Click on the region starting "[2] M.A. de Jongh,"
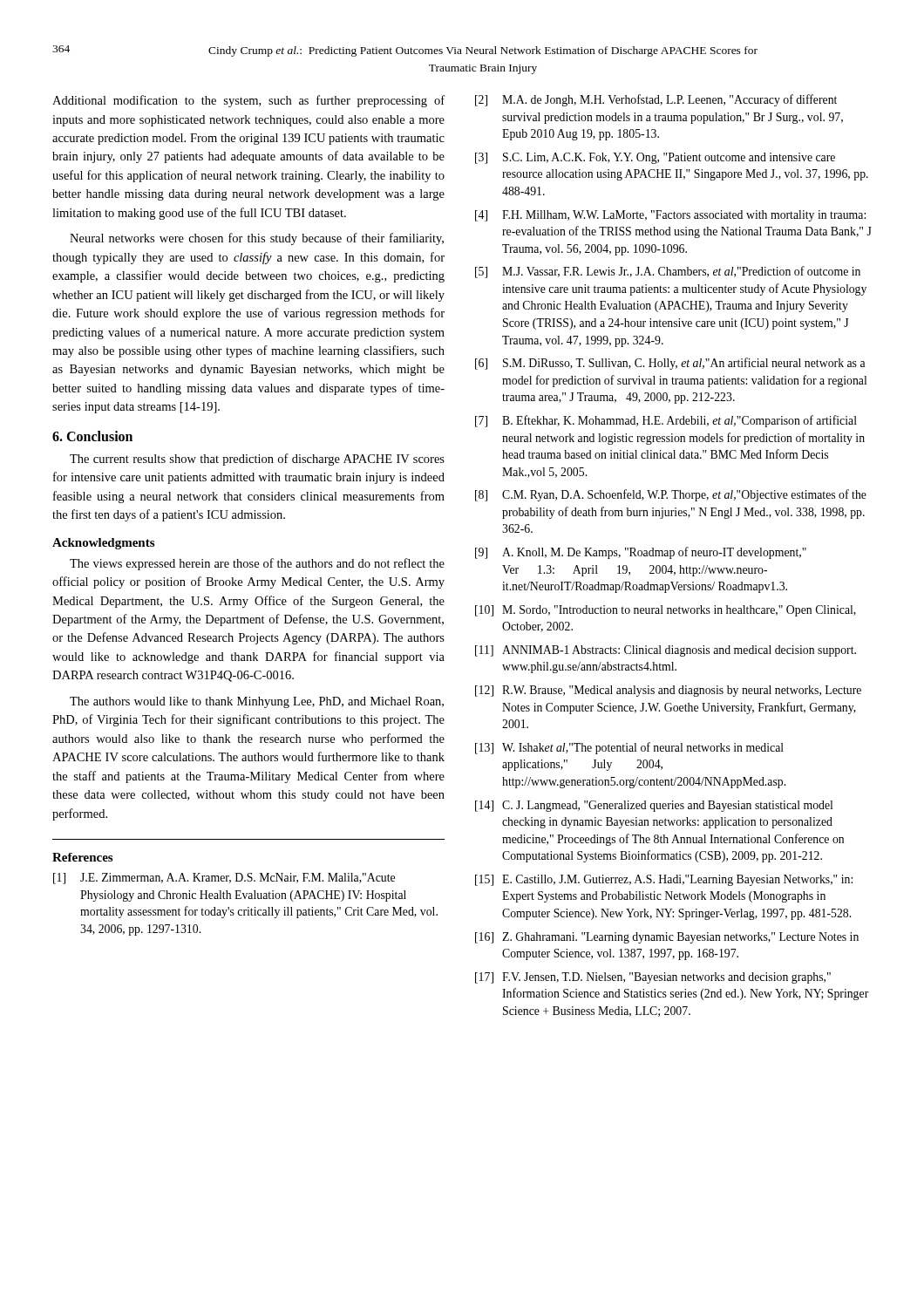 pyautogui.click(x=673, y=117)
